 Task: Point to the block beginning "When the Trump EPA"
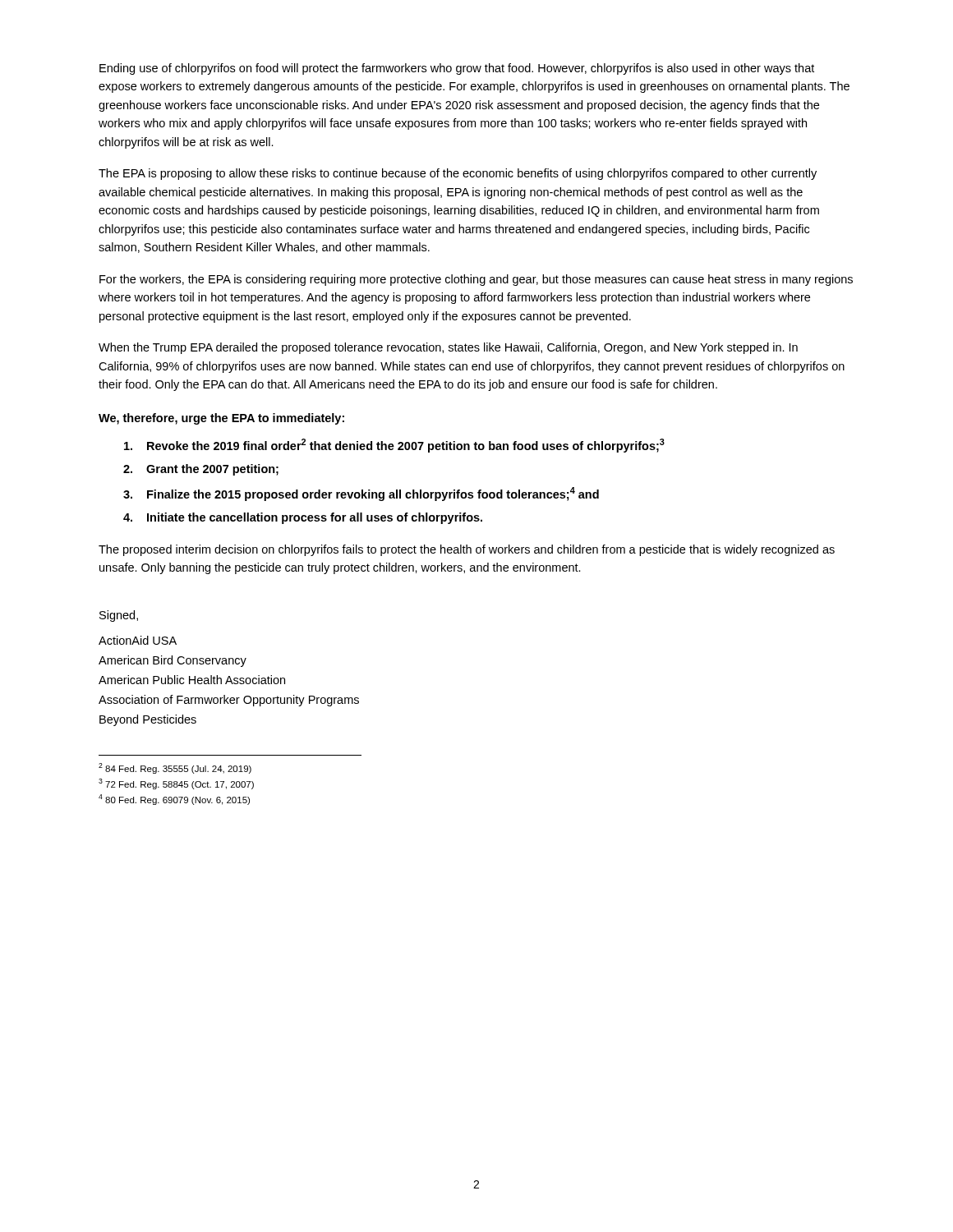pos(472,366)
